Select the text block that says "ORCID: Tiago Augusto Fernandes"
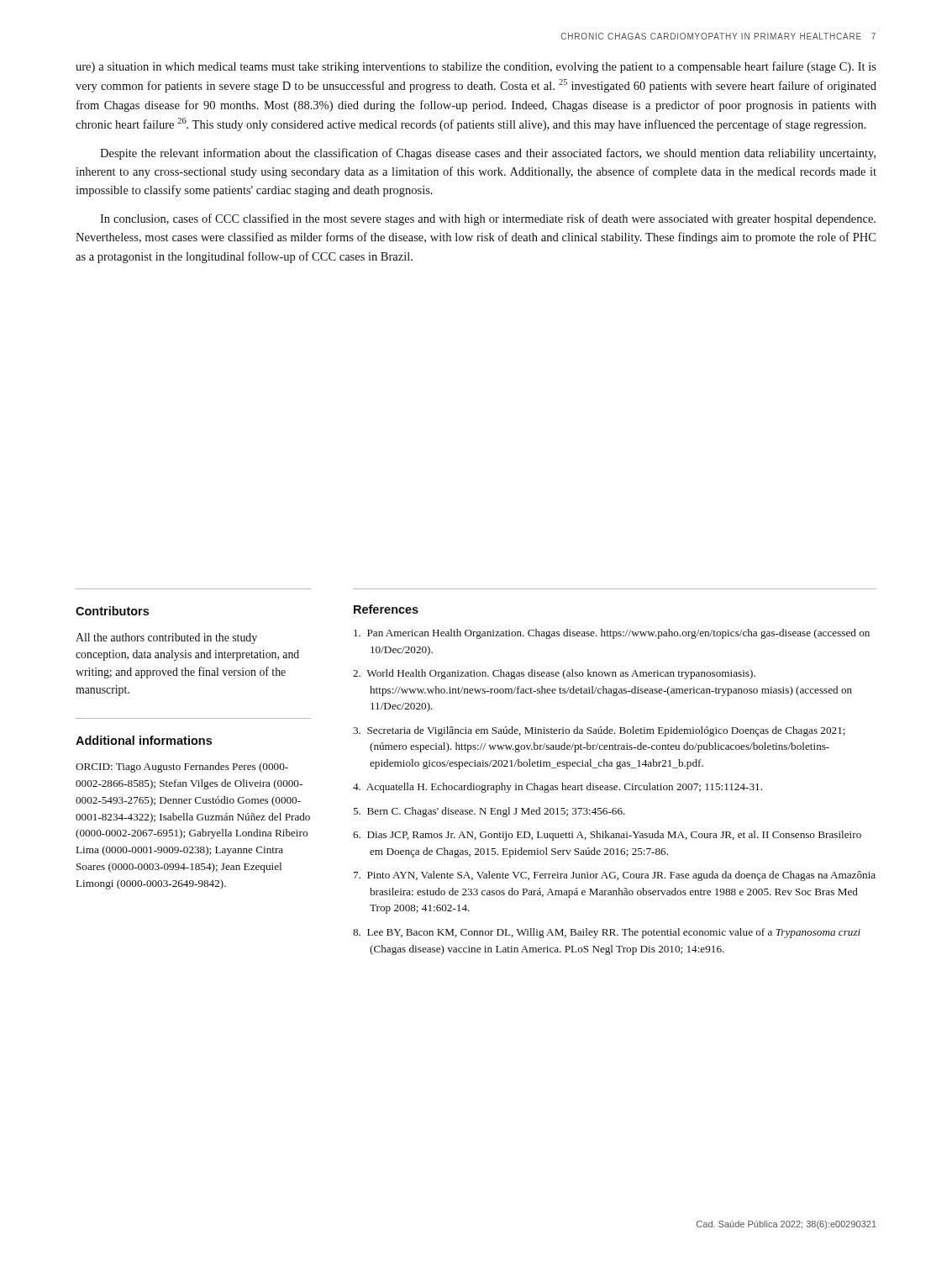Image resolution: width=952 pixels, height=1261 pixels. tap(193, 825)
